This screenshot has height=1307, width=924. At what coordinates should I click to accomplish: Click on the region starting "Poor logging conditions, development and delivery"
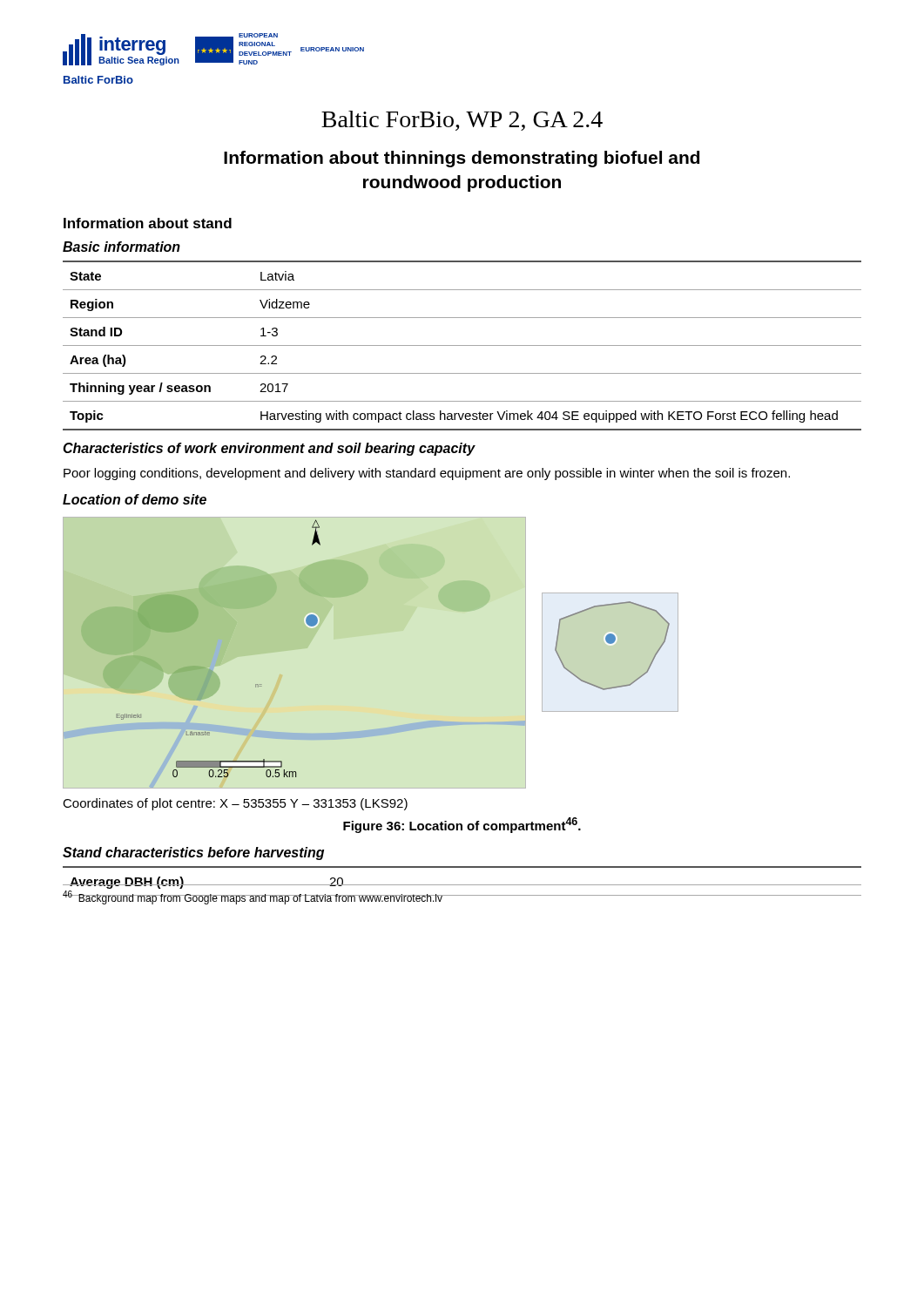pos(427,473)
